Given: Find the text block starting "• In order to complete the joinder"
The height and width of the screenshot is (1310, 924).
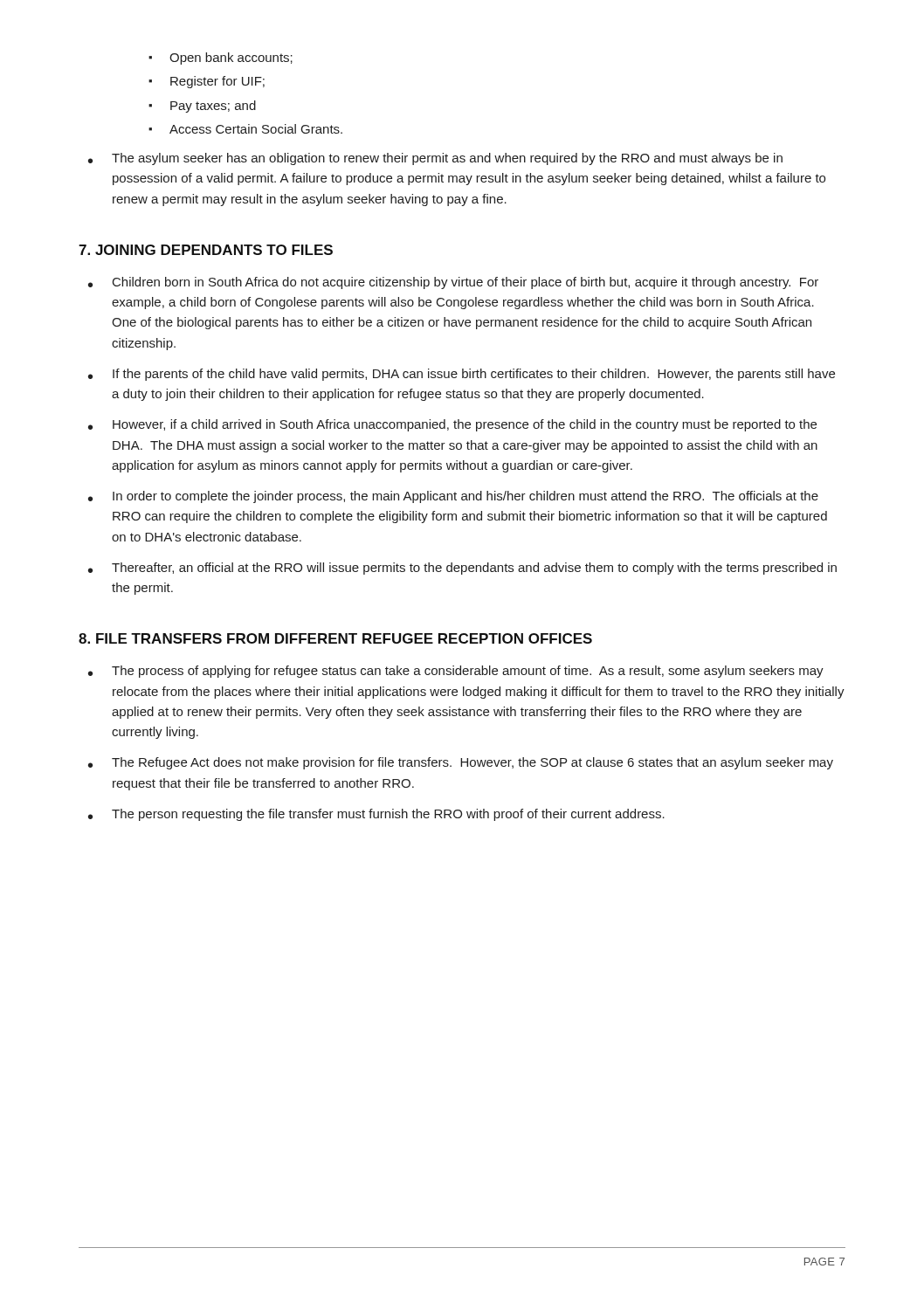Looking at the screenshot, I should click(466, 516).
